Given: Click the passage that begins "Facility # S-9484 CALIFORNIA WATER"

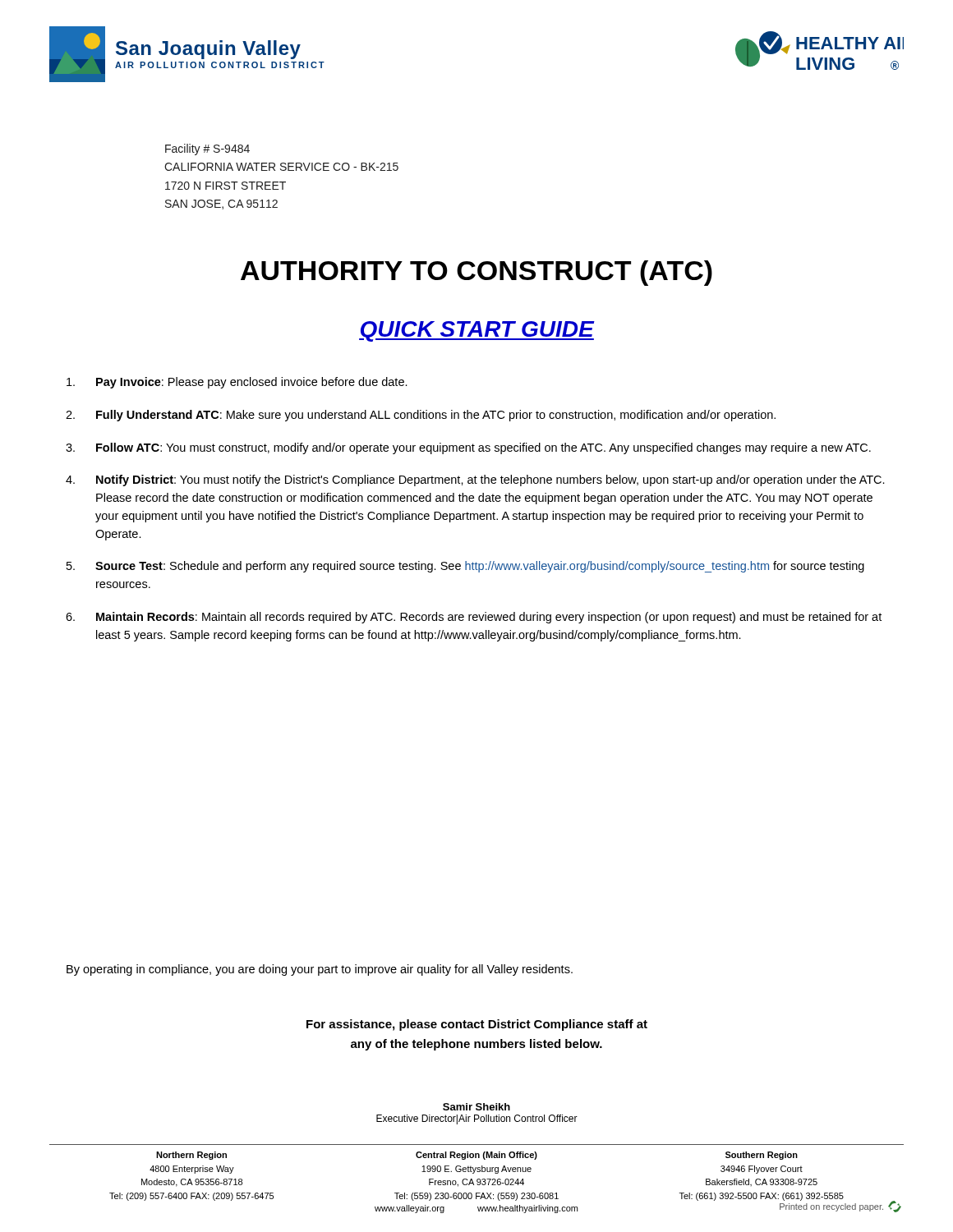Looking at the screenshot, I should tap(281, 176).
